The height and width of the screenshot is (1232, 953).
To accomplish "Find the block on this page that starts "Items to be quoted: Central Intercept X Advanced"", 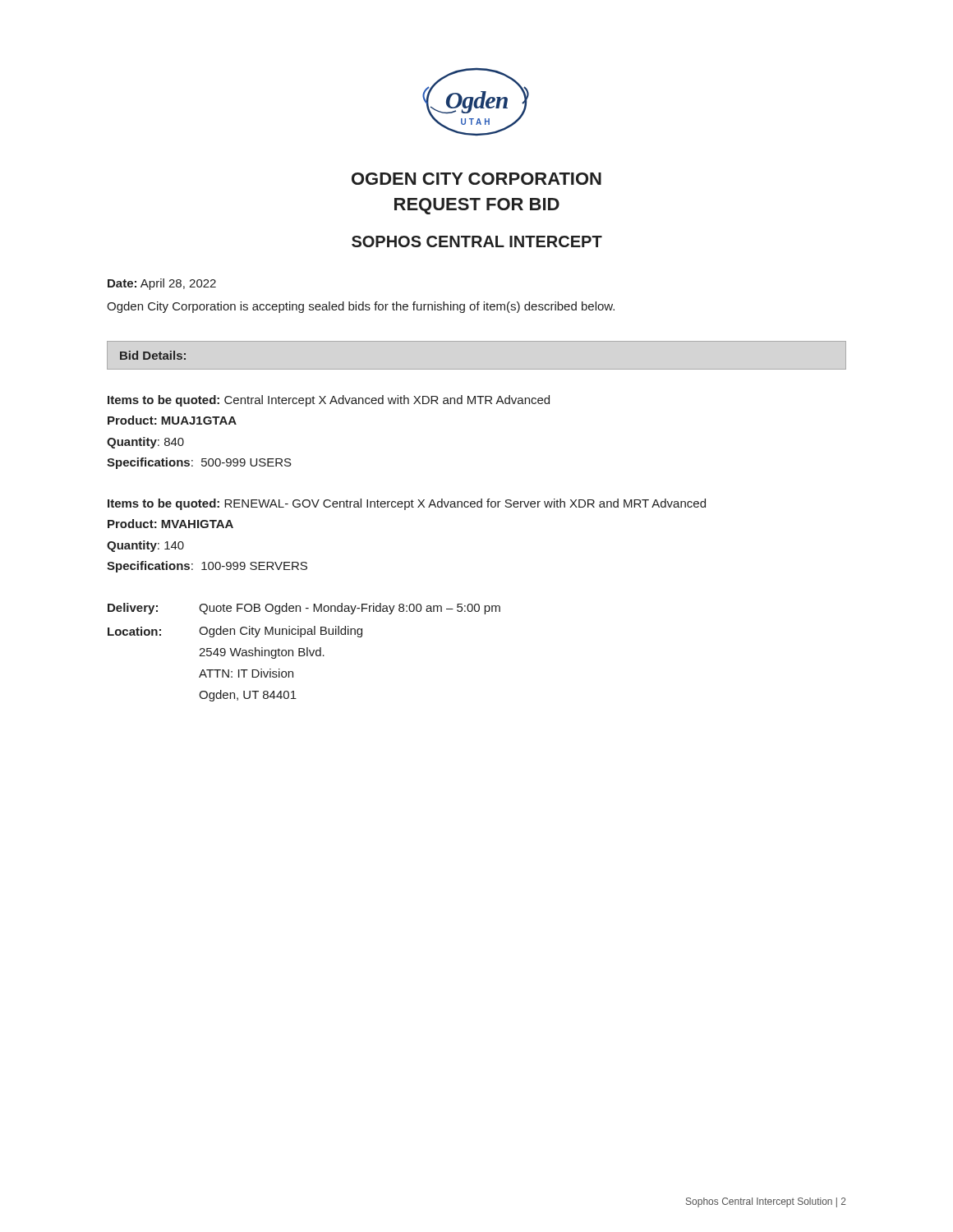I will pyautogui.click(x=329, y=401).
